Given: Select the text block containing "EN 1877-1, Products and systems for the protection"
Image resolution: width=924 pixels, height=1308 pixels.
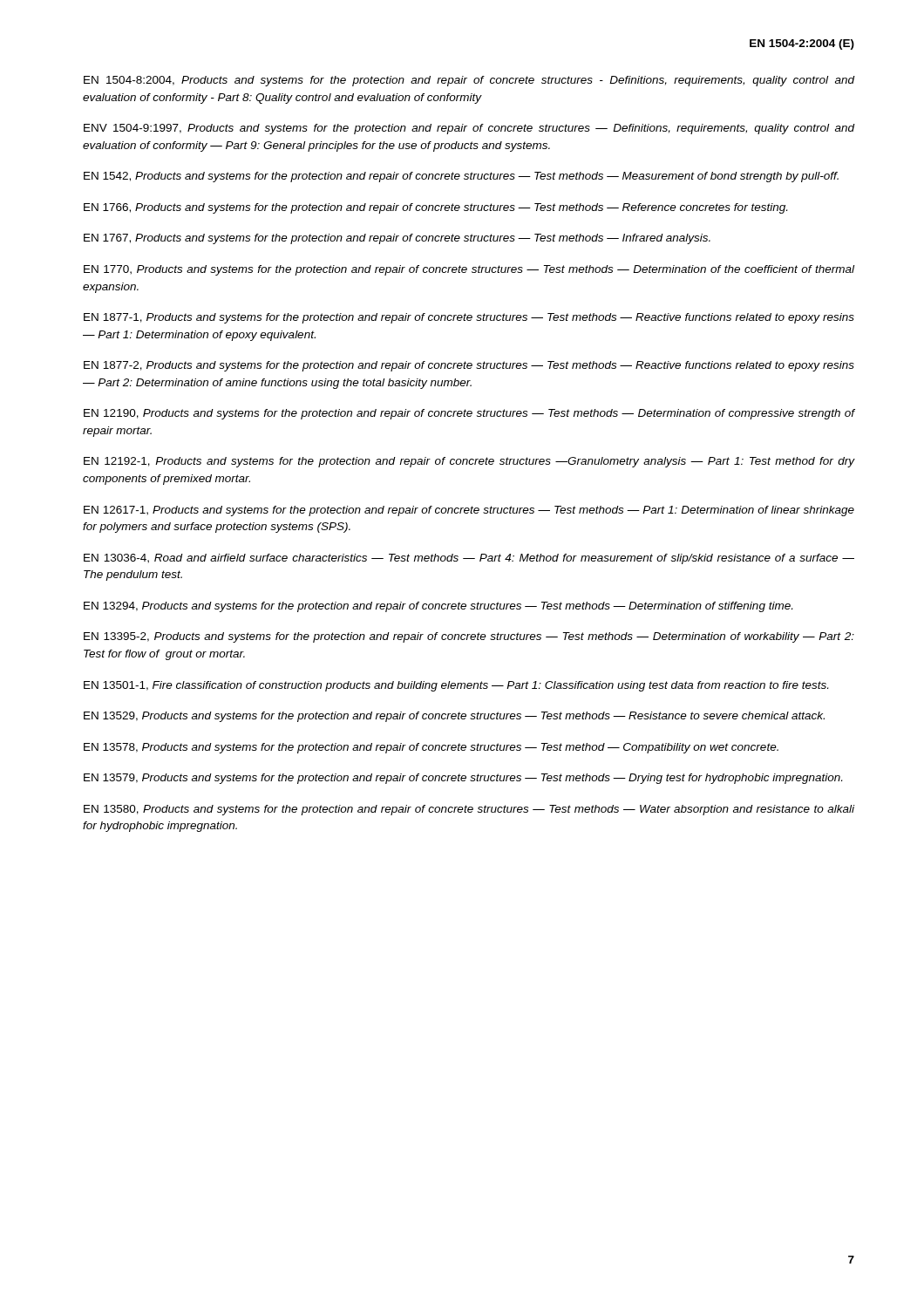Looking at the screenshot, I should click(x=469, y=326).
